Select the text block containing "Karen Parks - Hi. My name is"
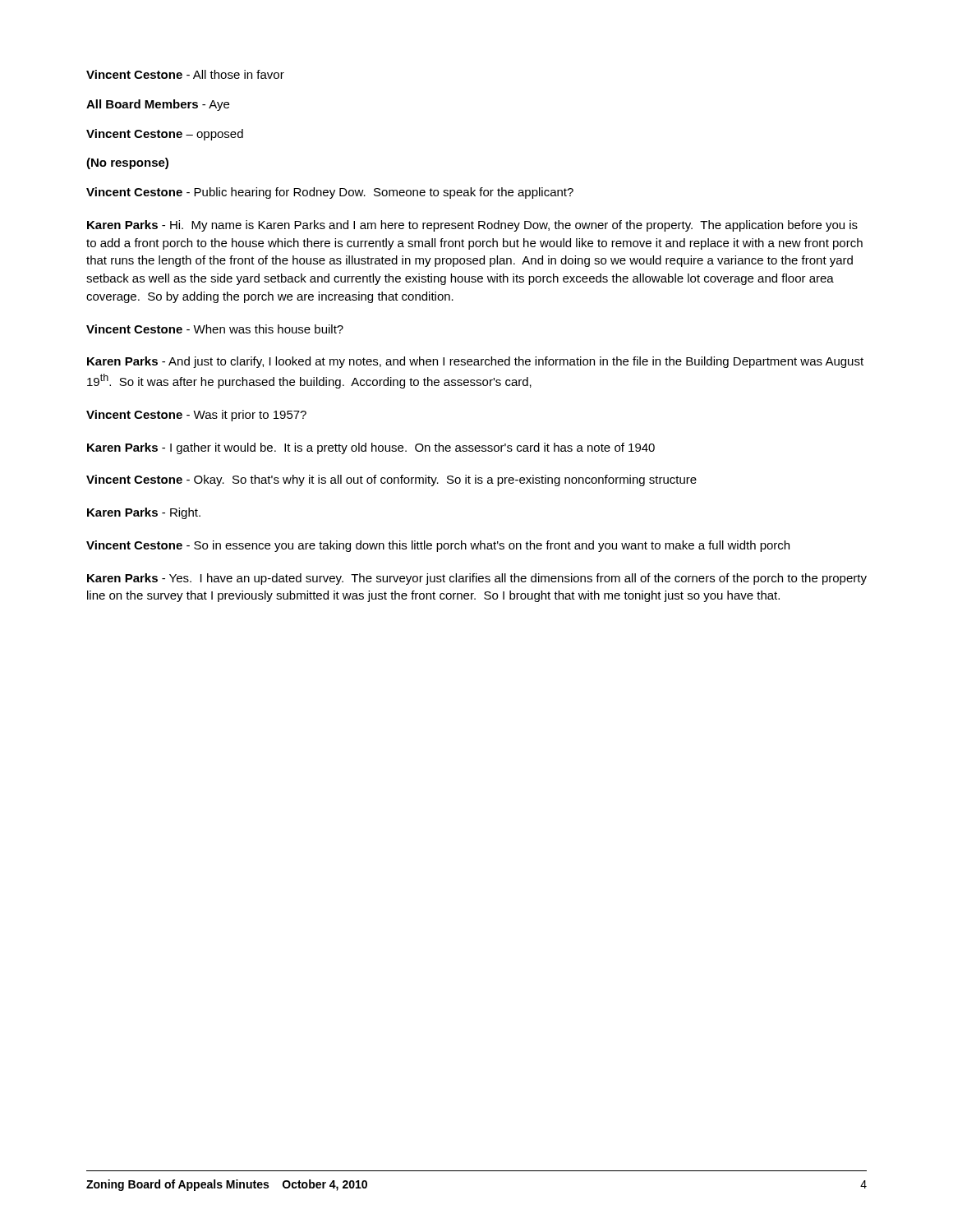This screenshot has height=1232, width=953. 475,260
